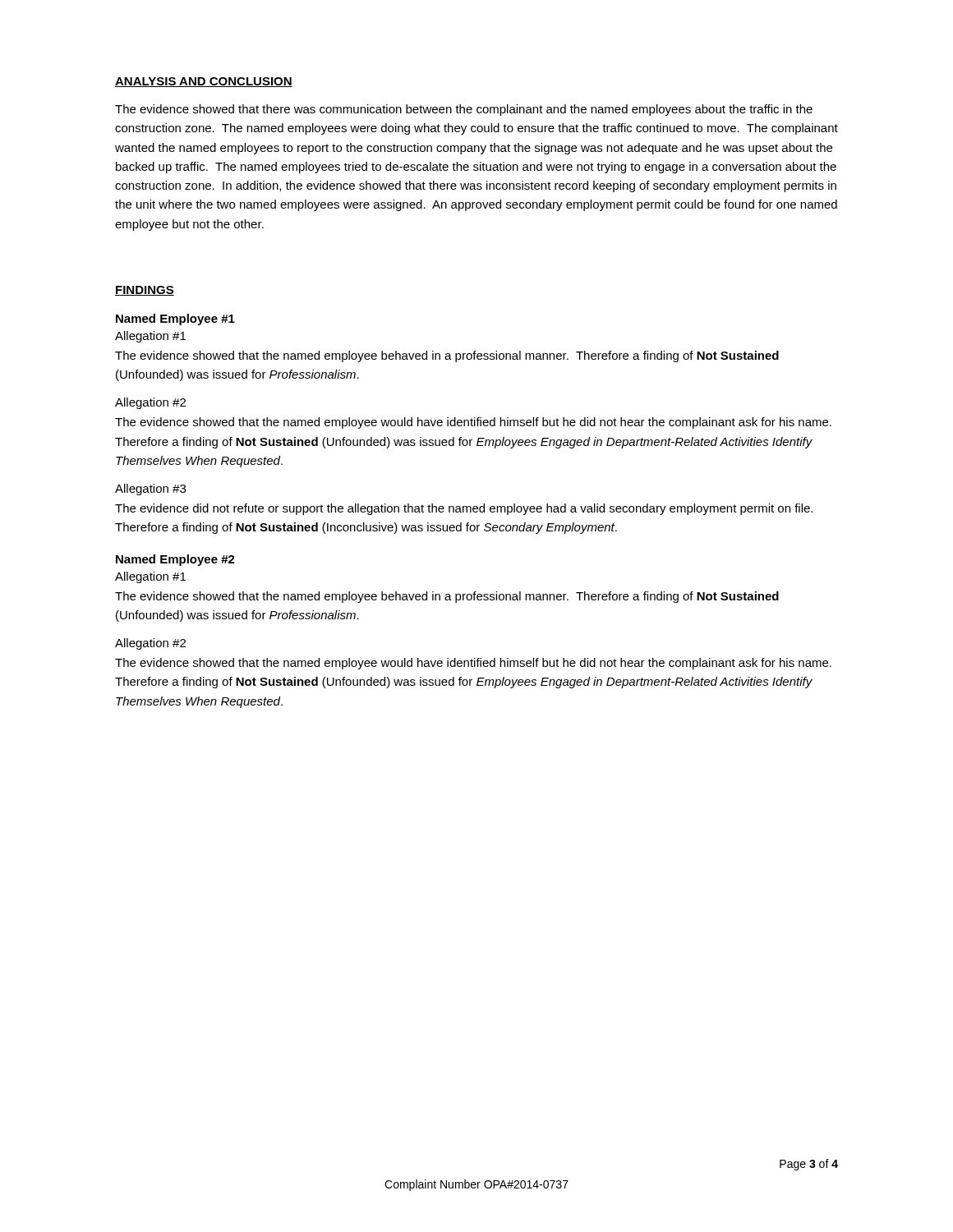Viewport: 953px width, 1232px height.
Task: Select the text that says "Named Employee #2"
Action: [x=175, y=559]
